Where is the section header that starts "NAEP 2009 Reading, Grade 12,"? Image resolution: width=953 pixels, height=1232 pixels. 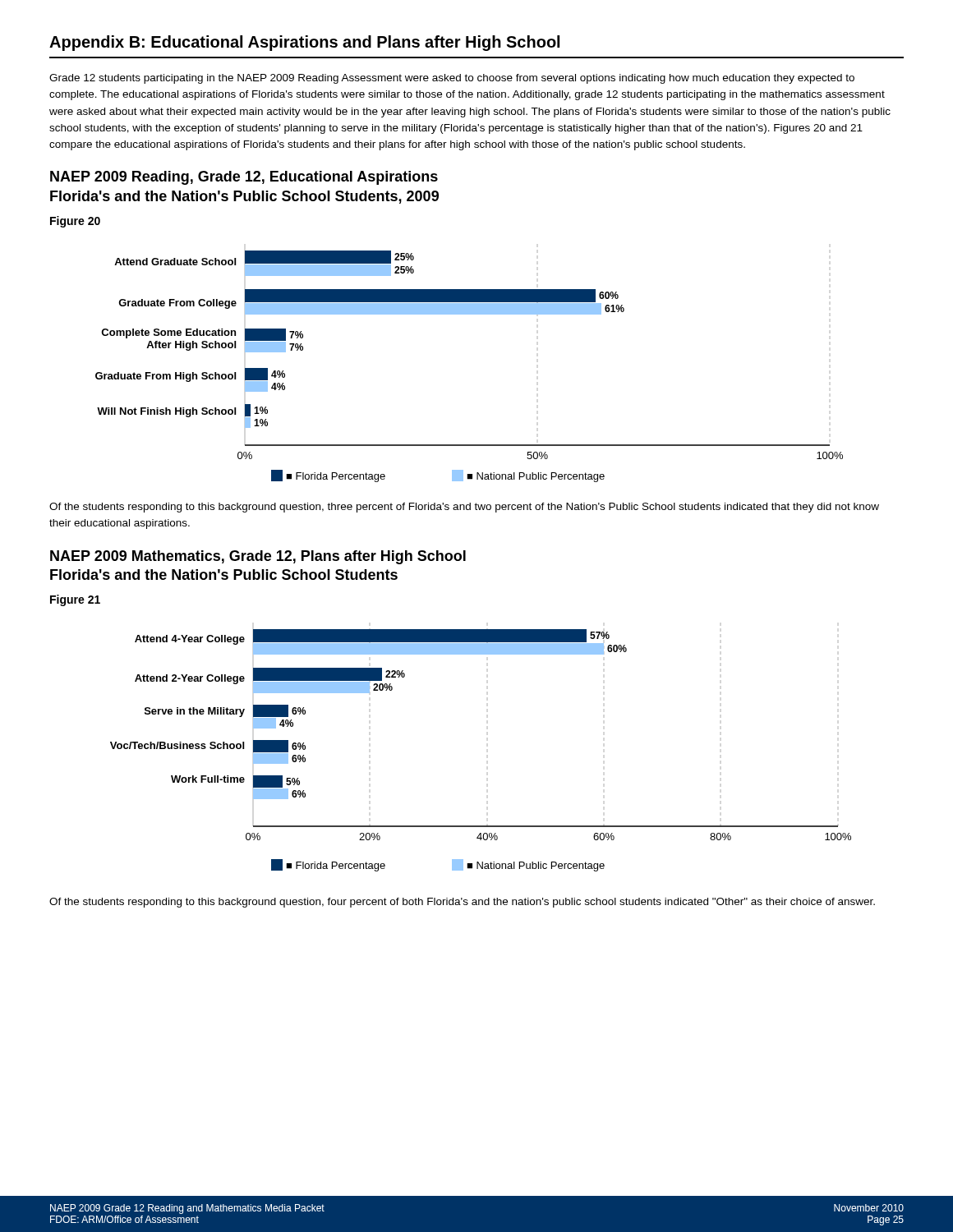click(244, 178)
